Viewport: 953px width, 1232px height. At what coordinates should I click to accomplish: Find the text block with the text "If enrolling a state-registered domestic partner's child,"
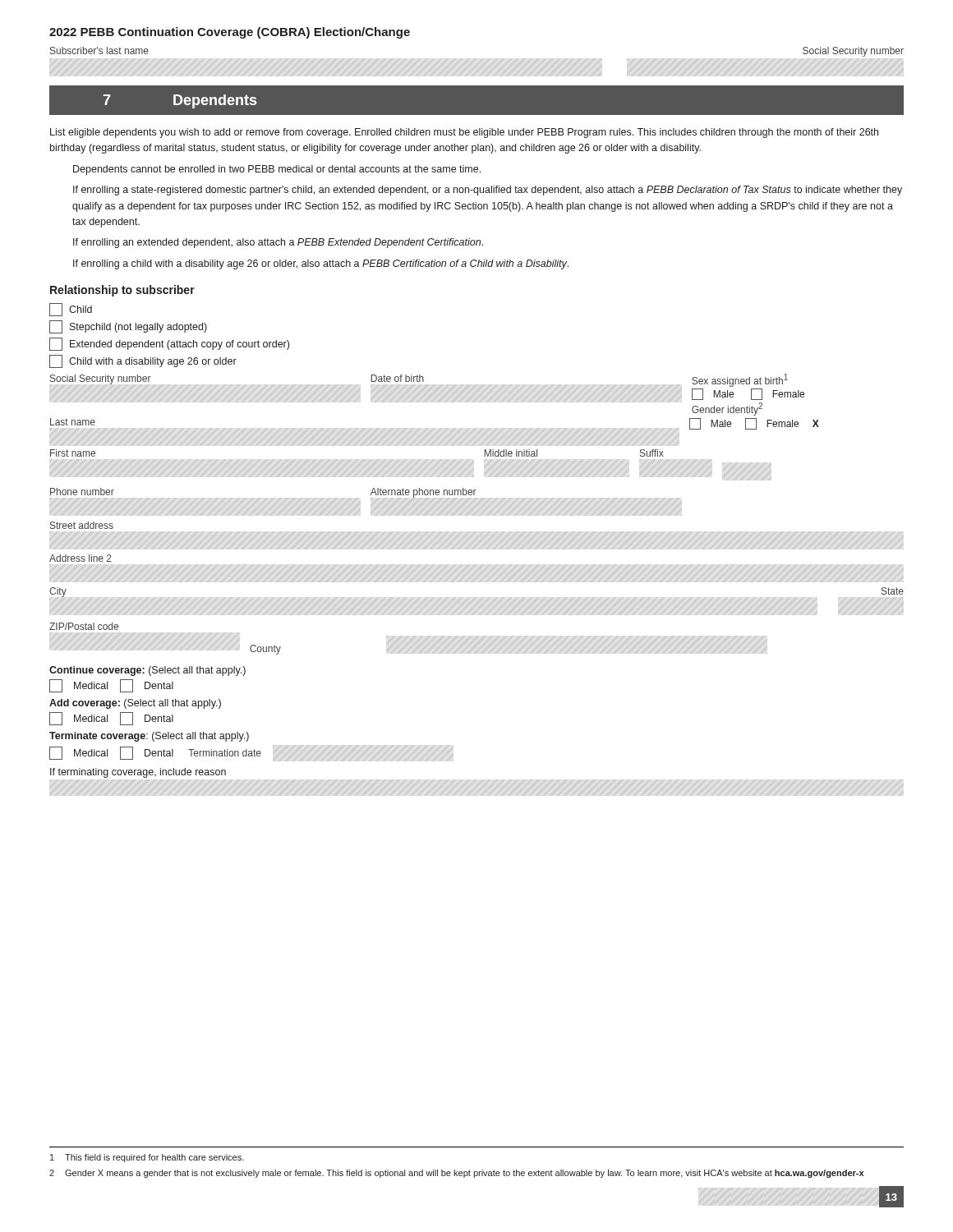(487, 206)
